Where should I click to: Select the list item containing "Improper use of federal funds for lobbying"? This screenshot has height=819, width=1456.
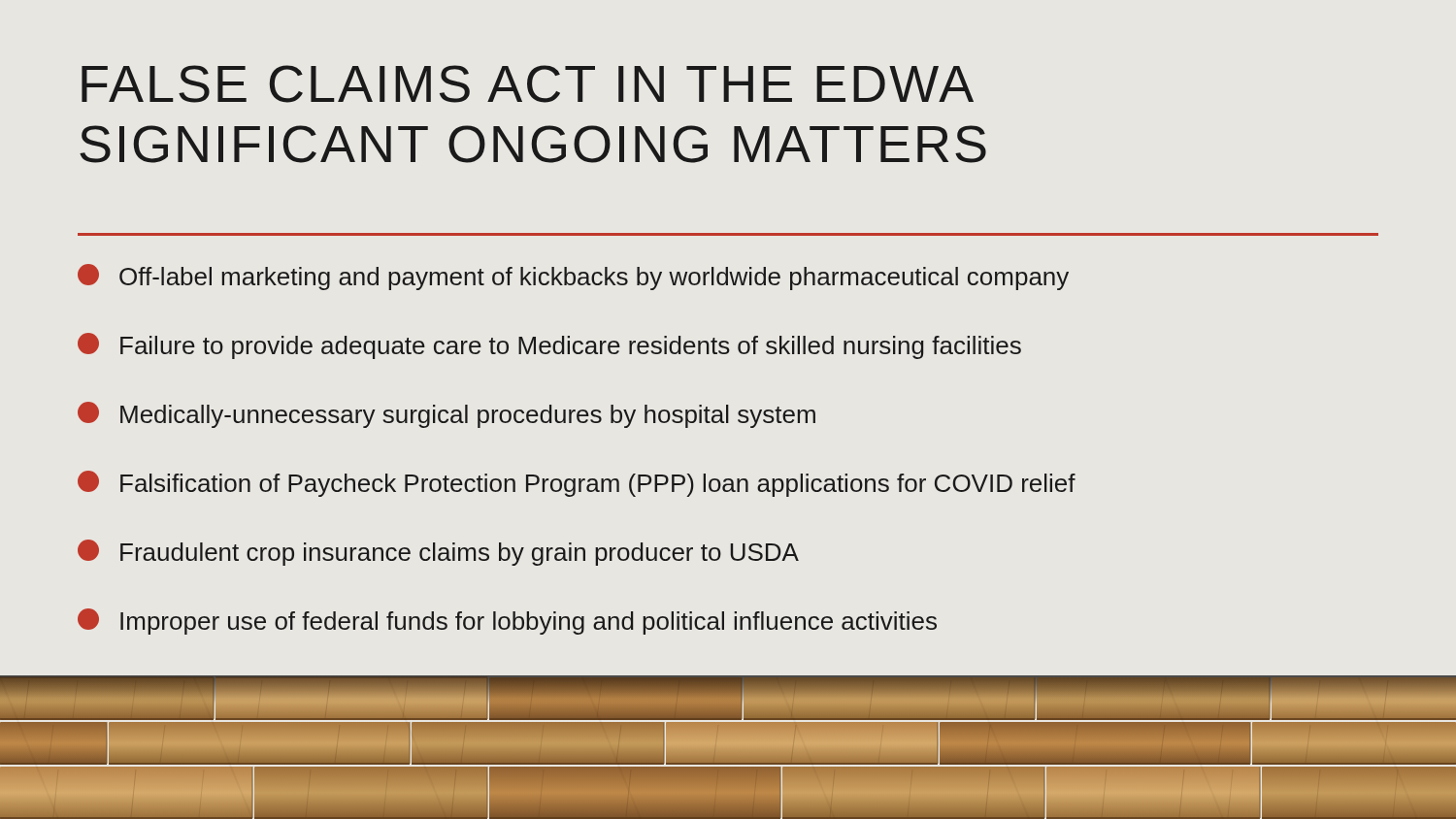(x=508, y=622)
